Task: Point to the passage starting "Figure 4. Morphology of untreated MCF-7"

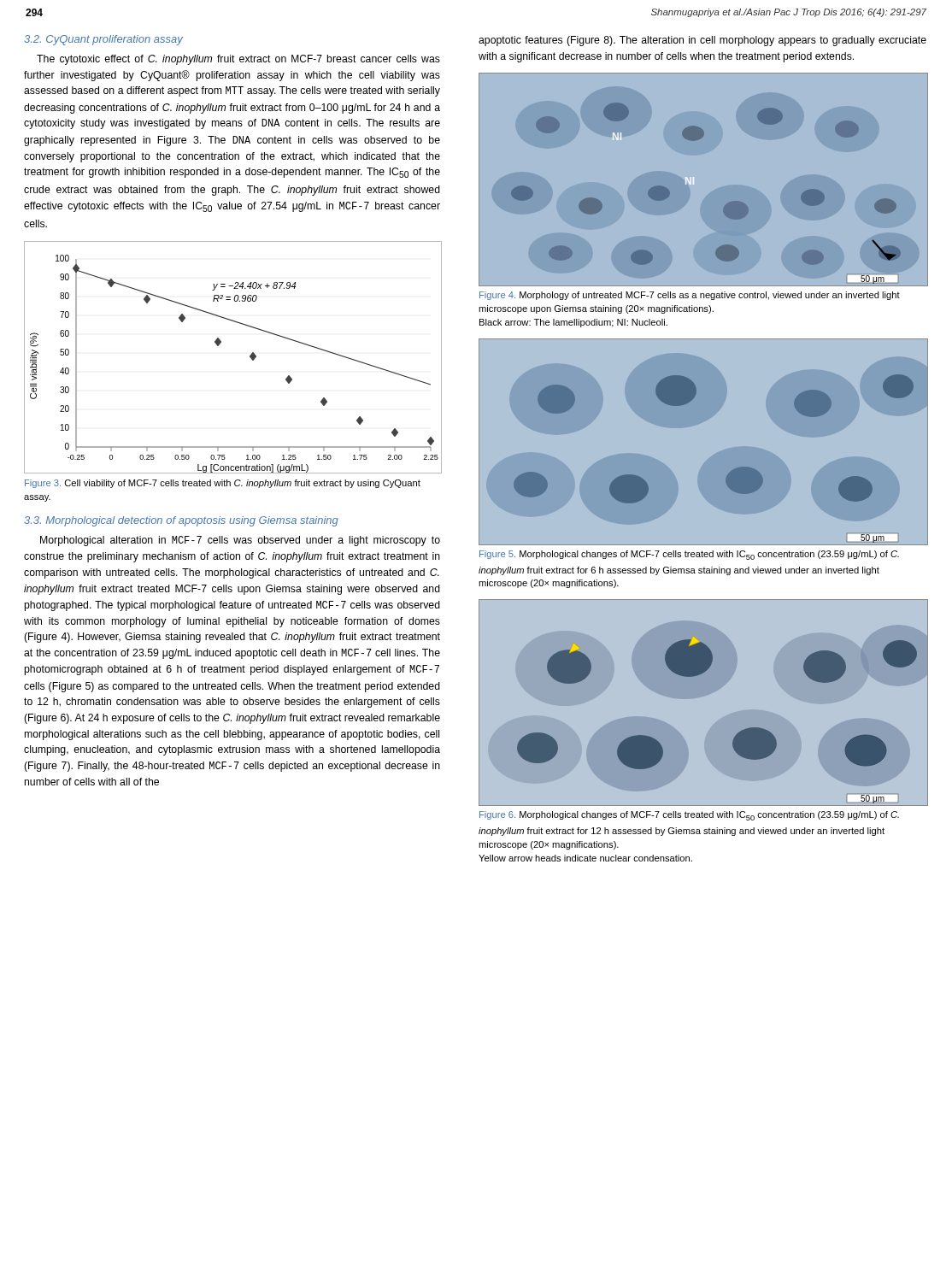Action: point(689,309)
